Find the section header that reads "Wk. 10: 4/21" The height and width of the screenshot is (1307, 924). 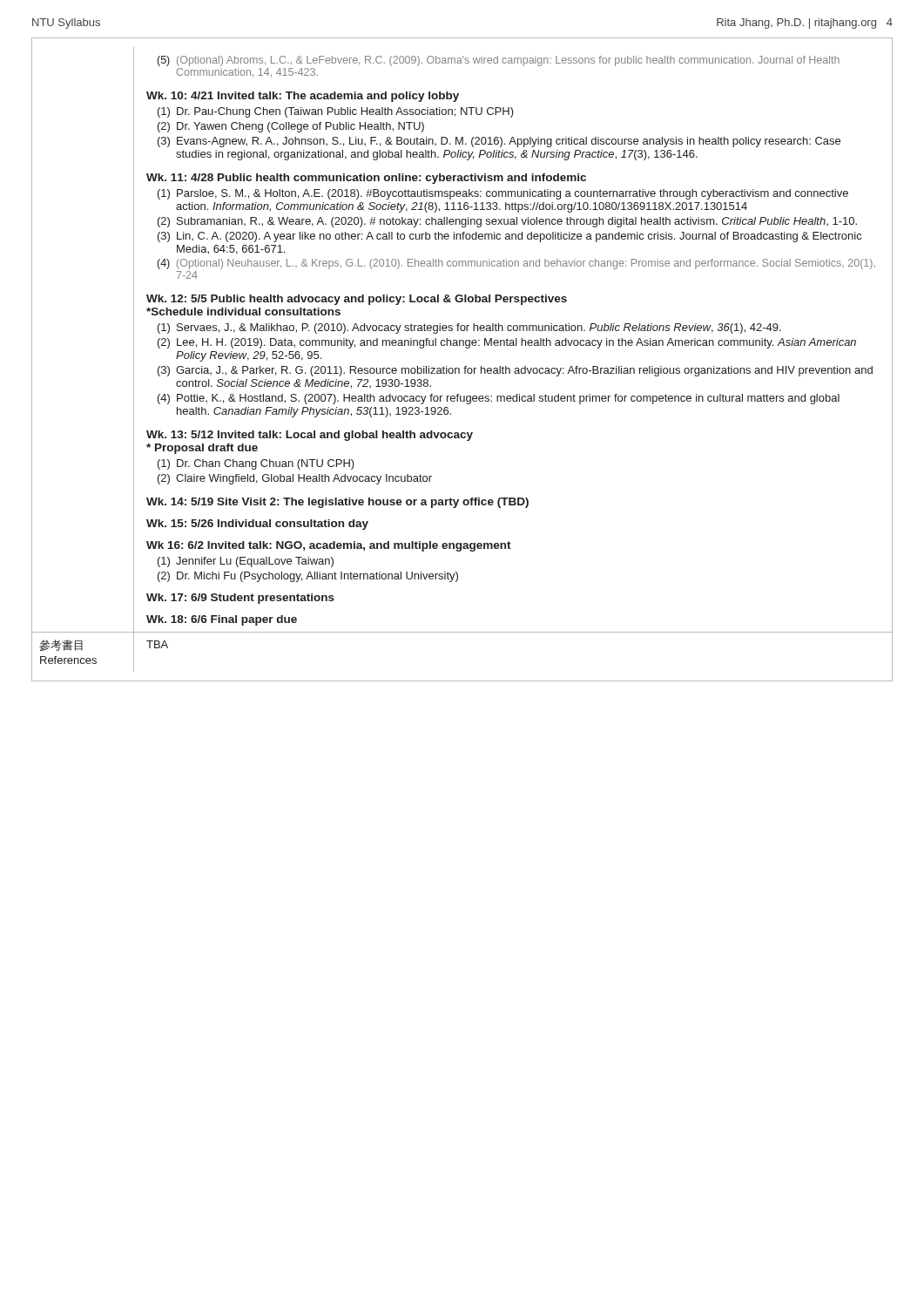coord(303,95)
